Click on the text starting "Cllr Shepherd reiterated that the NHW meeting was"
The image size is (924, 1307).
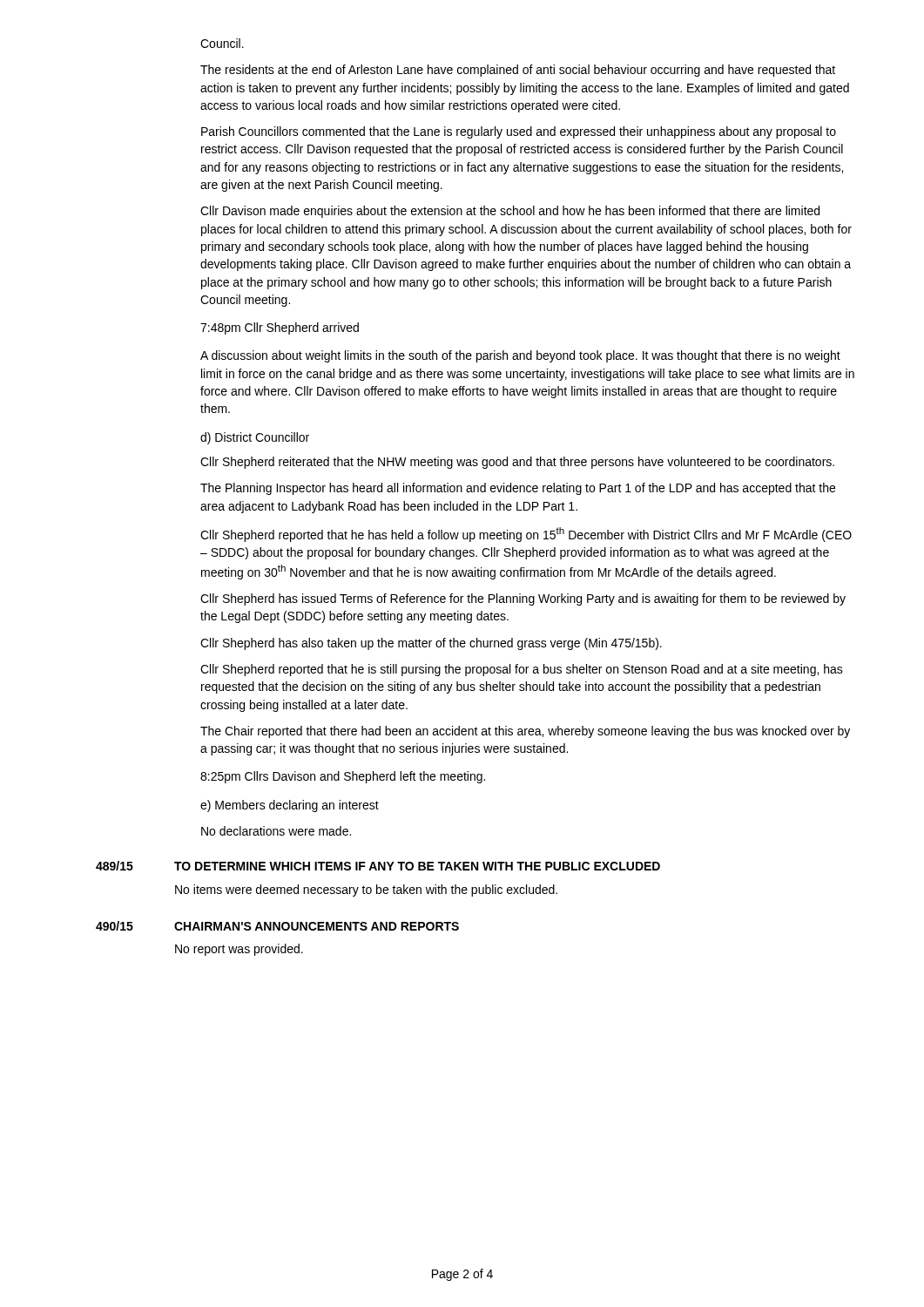coord(529,605)
